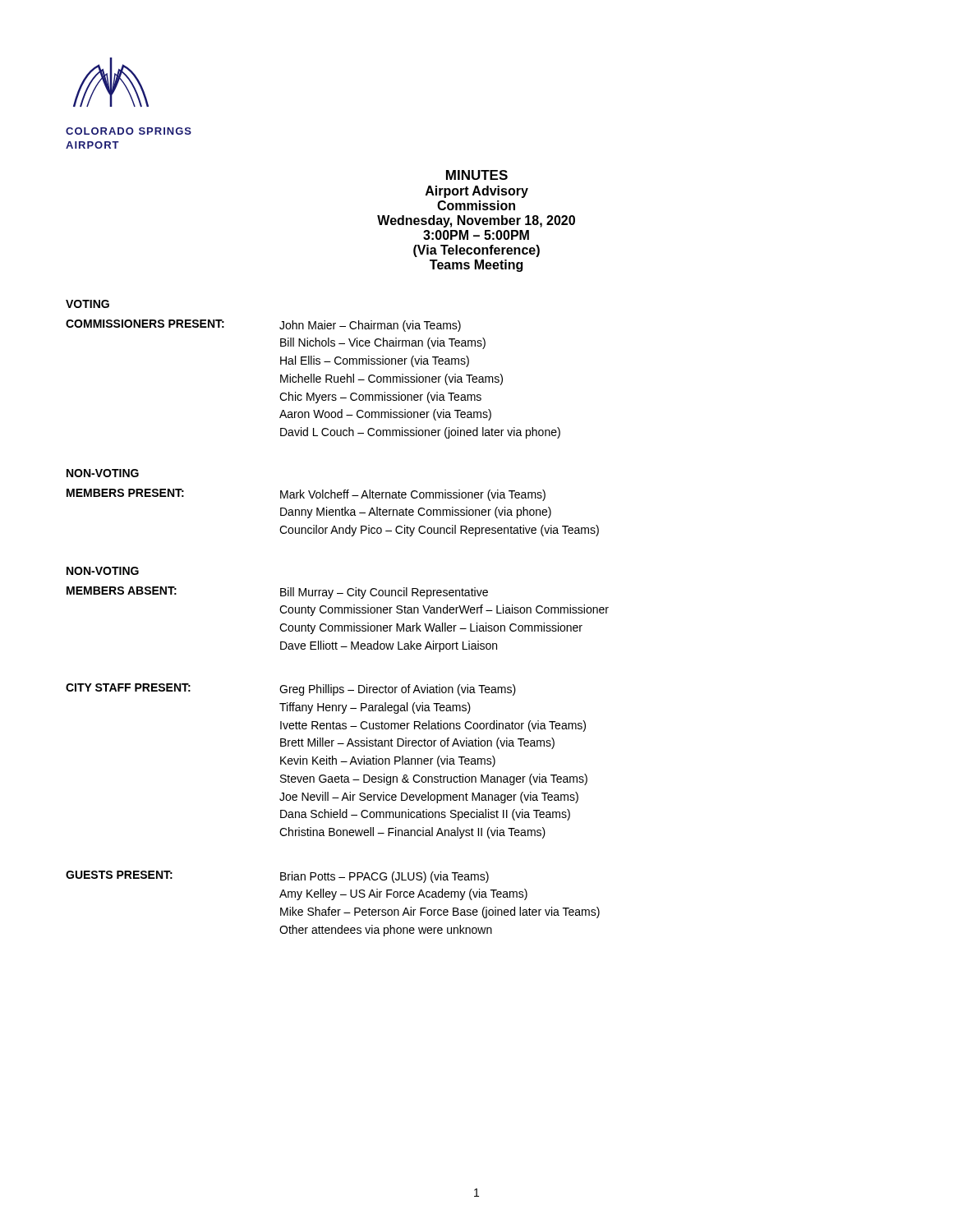Click on the text block starting "MEMBERS PRESENT: Mark Volcheff – Alternate Commissioner (via"

(476, 513)
